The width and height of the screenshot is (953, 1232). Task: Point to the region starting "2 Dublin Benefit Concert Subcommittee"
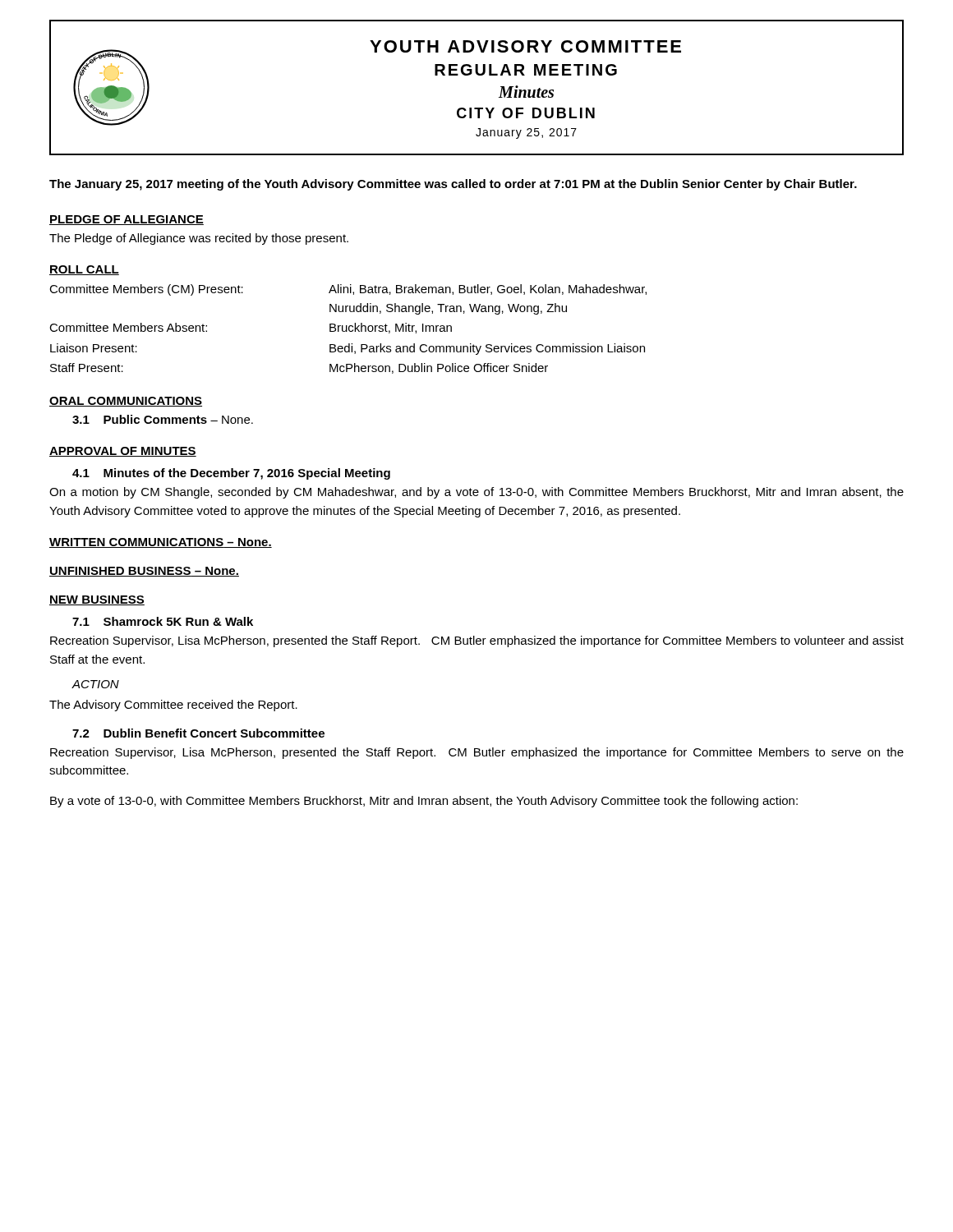(199, 733)
